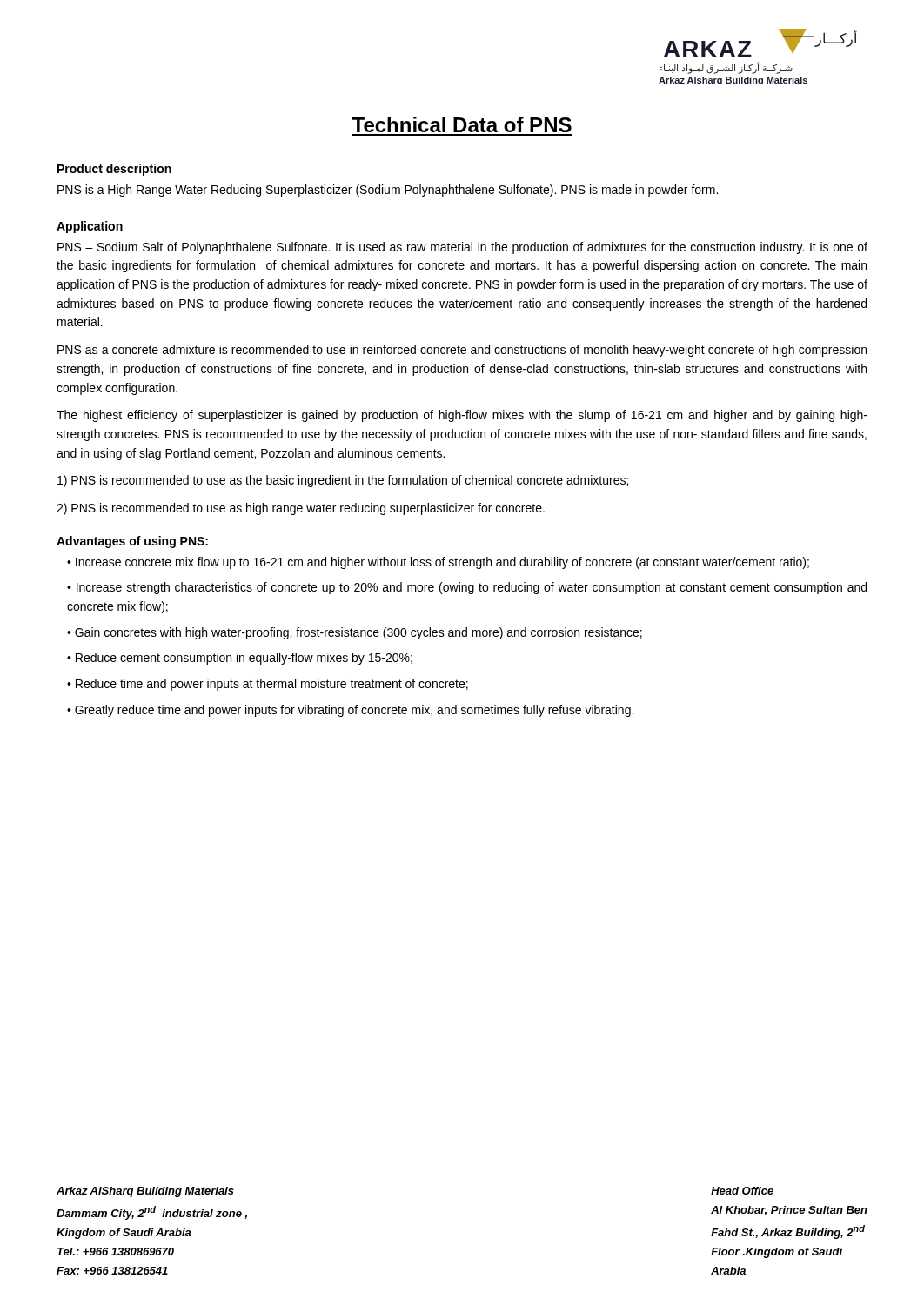Select the text block that reads "PNS as a concrete admixture is recommended"
This screenshot has height=1305, width=924.
tap(462, 369)
